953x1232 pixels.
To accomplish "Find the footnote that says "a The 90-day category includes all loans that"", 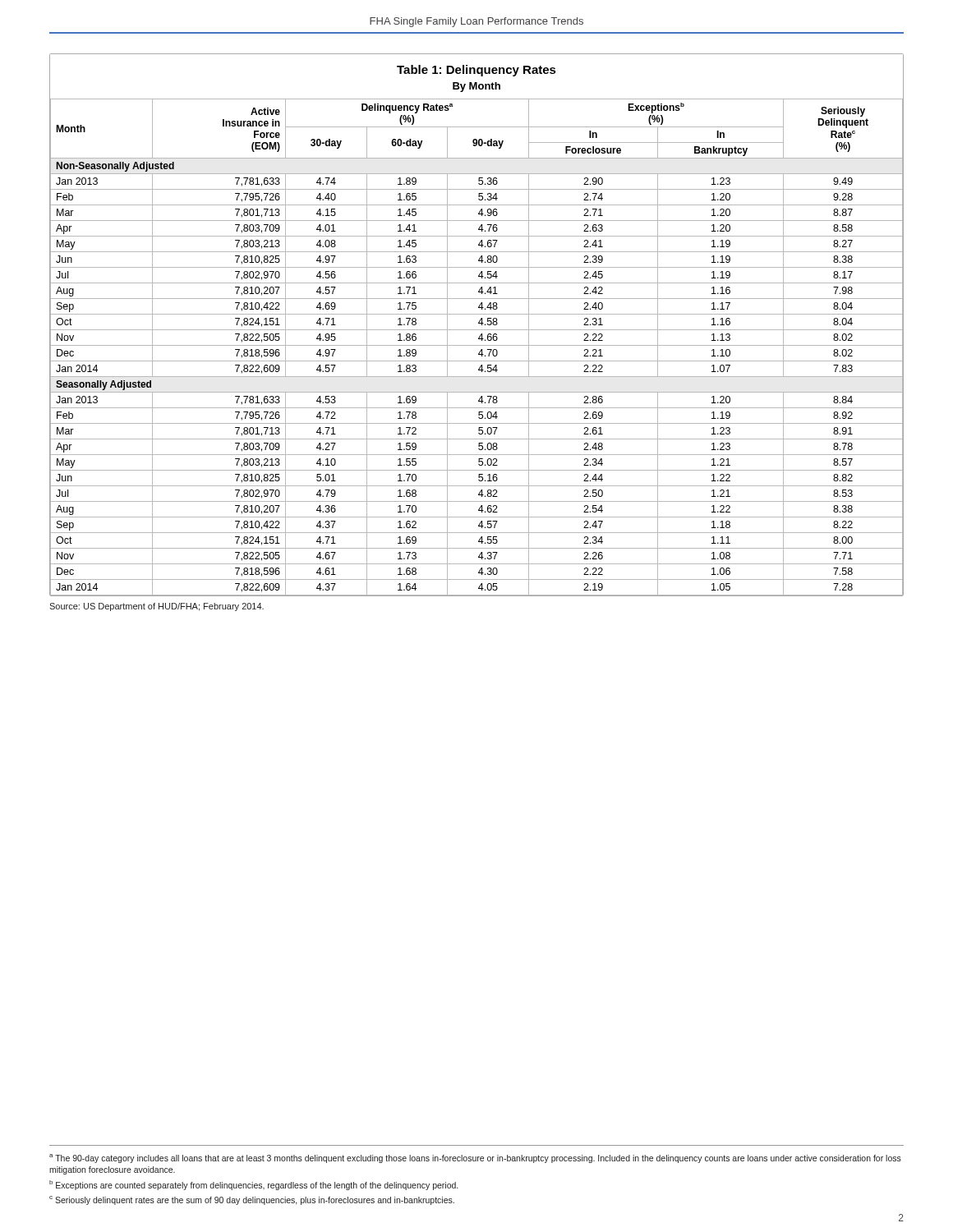I will tap(475, 1163).
